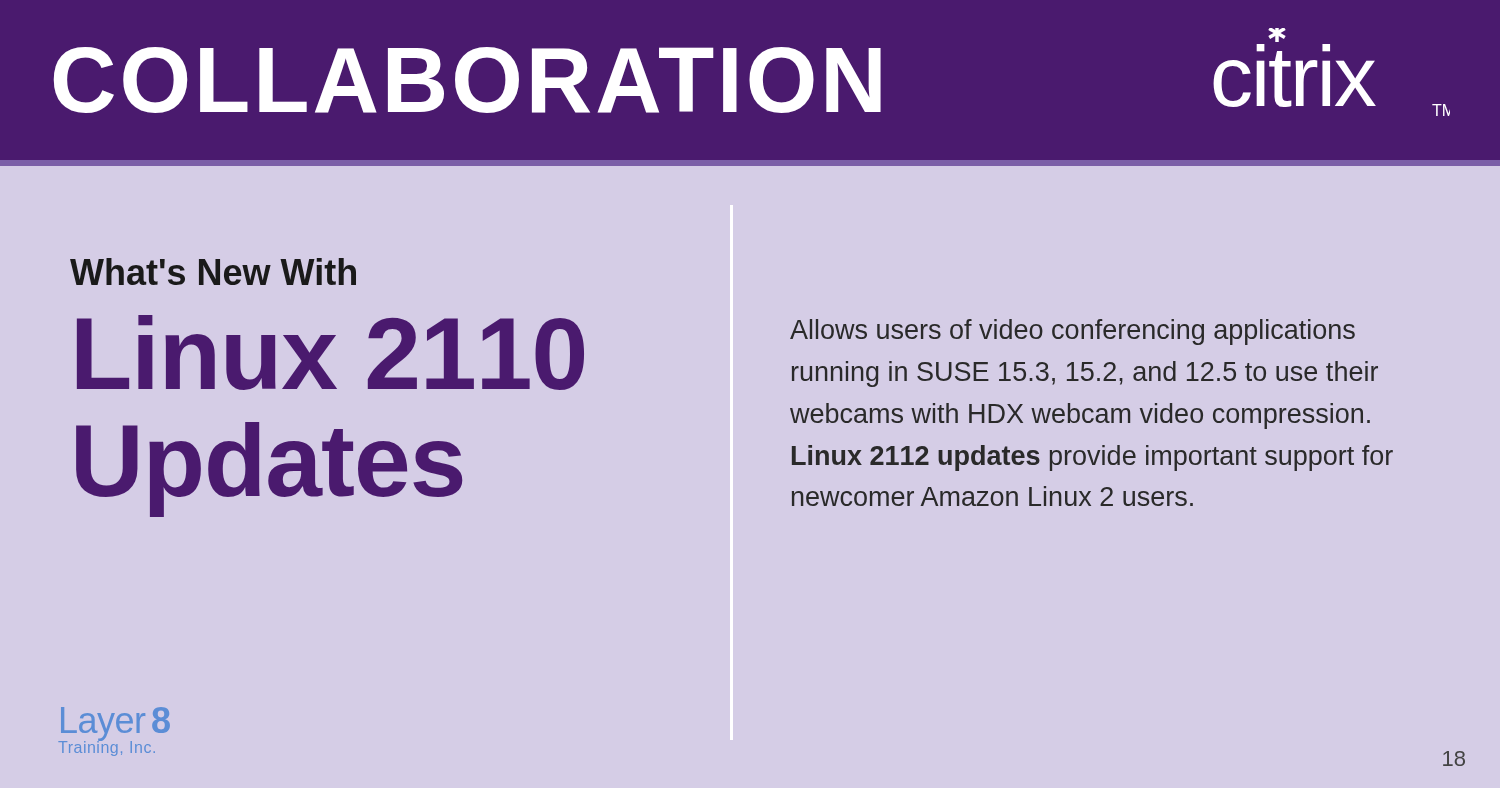Select the passage starting "Allows users of video conferencing"
1500x788 pixels.
tap(1120, 415)
